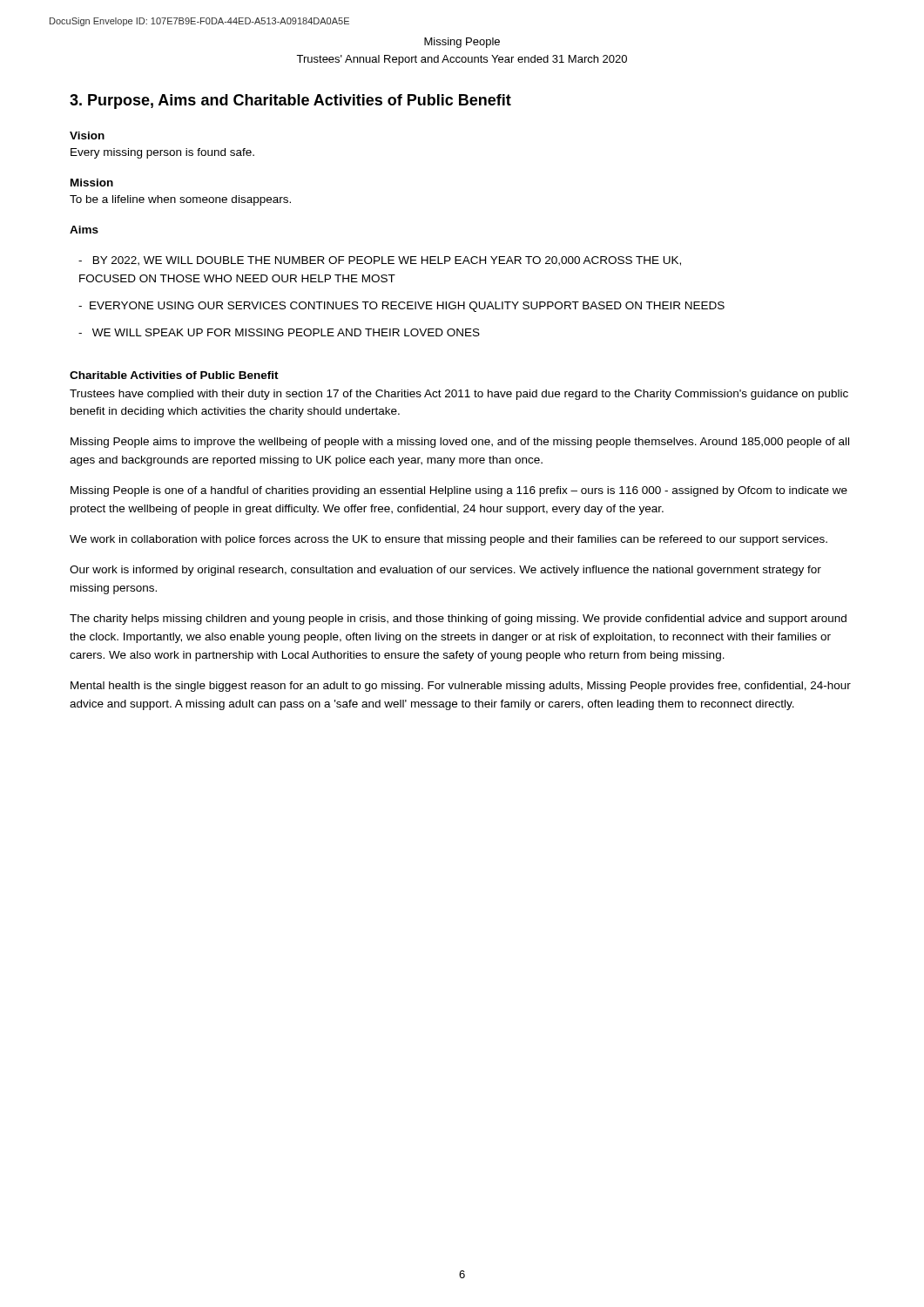
Task: Point to the element starting "- BY 2022, WE WILL DOUBLE THE NUMBER"
Action: click(380, 269)
